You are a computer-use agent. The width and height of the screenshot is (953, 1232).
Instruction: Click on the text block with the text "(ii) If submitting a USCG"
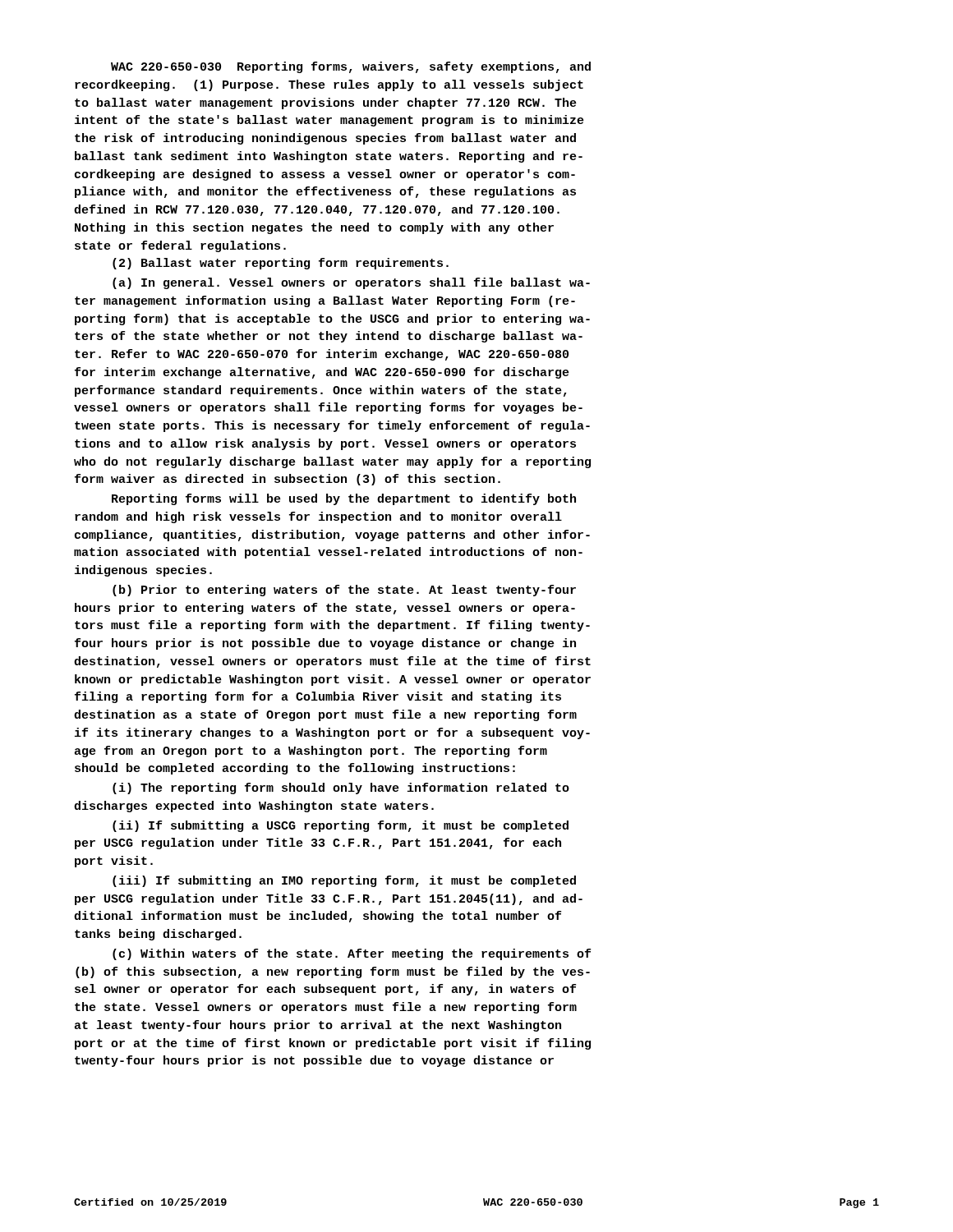click(x=322, y=844)
